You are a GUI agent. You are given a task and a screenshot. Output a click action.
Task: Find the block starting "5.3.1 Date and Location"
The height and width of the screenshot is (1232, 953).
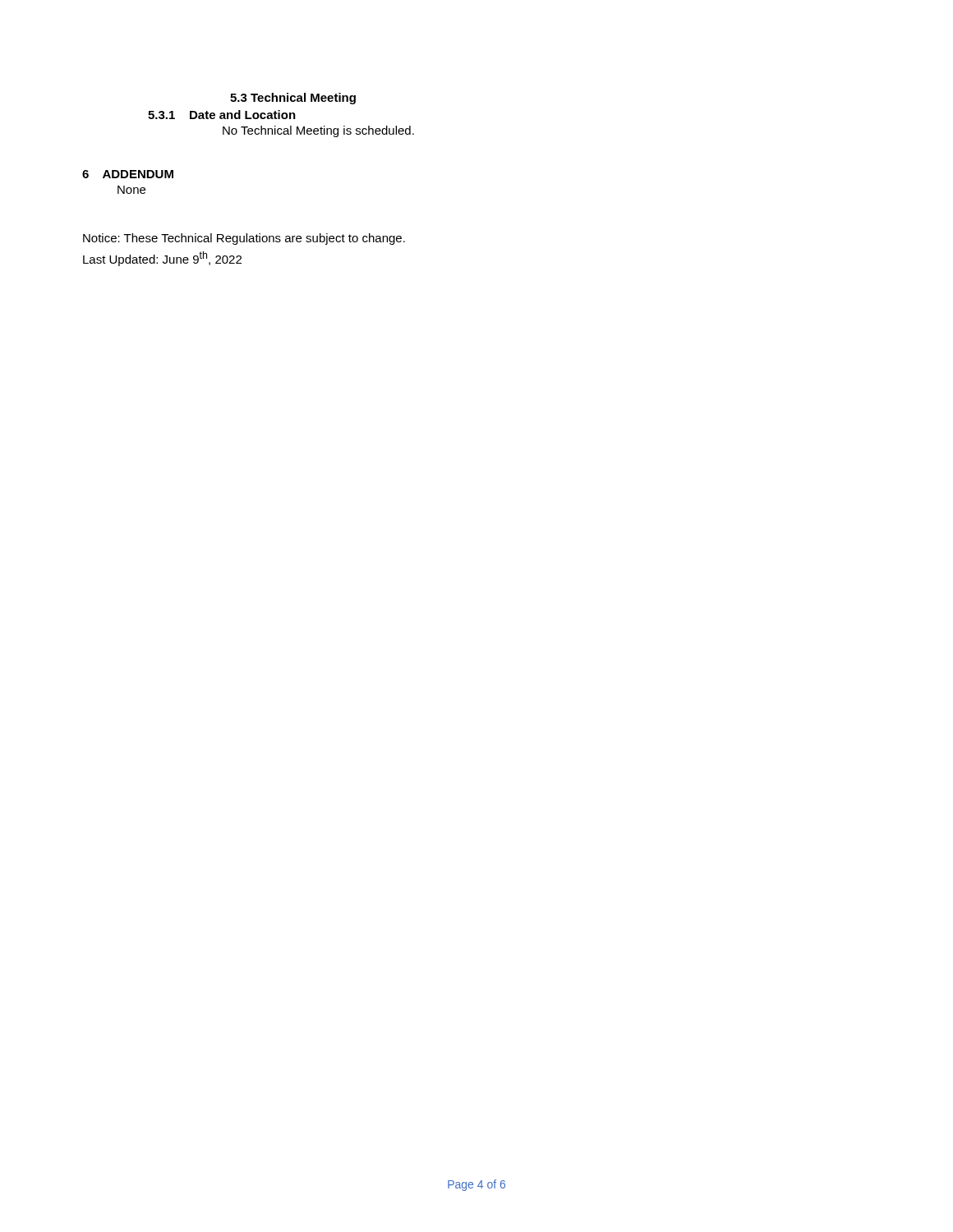point(222,115)
